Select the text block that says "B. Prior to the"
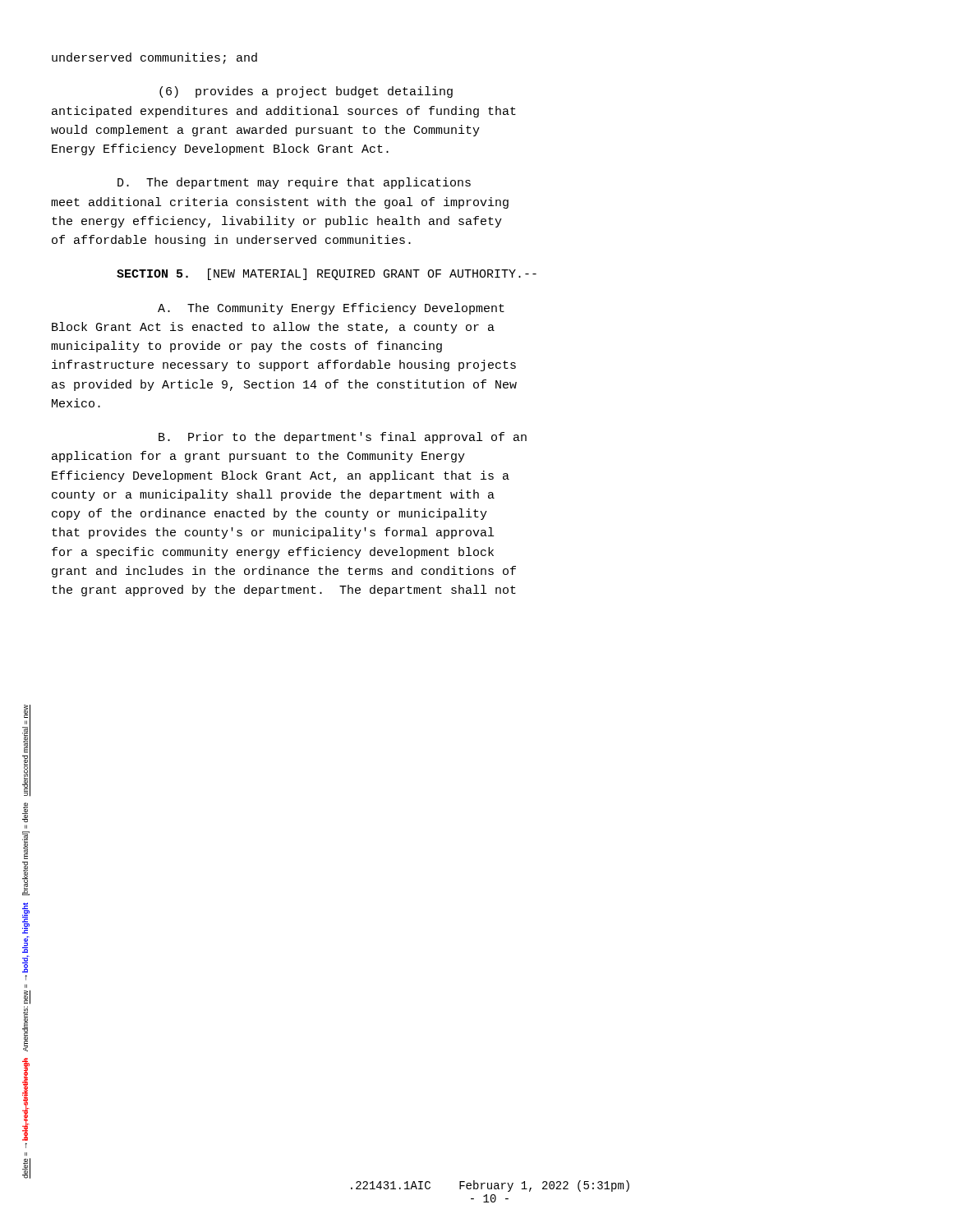This screenshot has width=953, height=1232. [x=490, y=515]
